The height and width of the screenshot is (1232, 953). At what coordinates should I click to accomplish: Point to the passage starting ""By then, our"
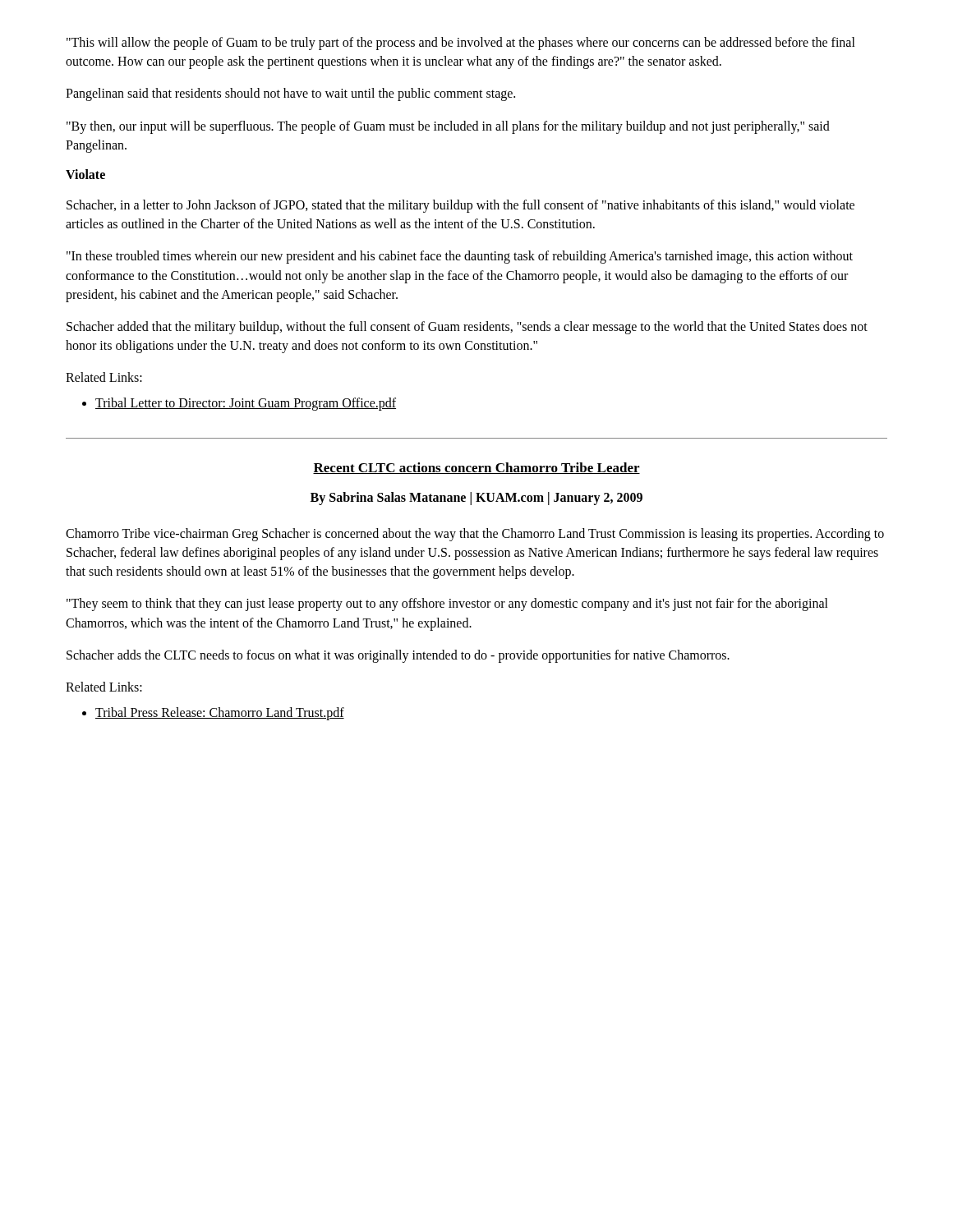[x=448, y=135]
